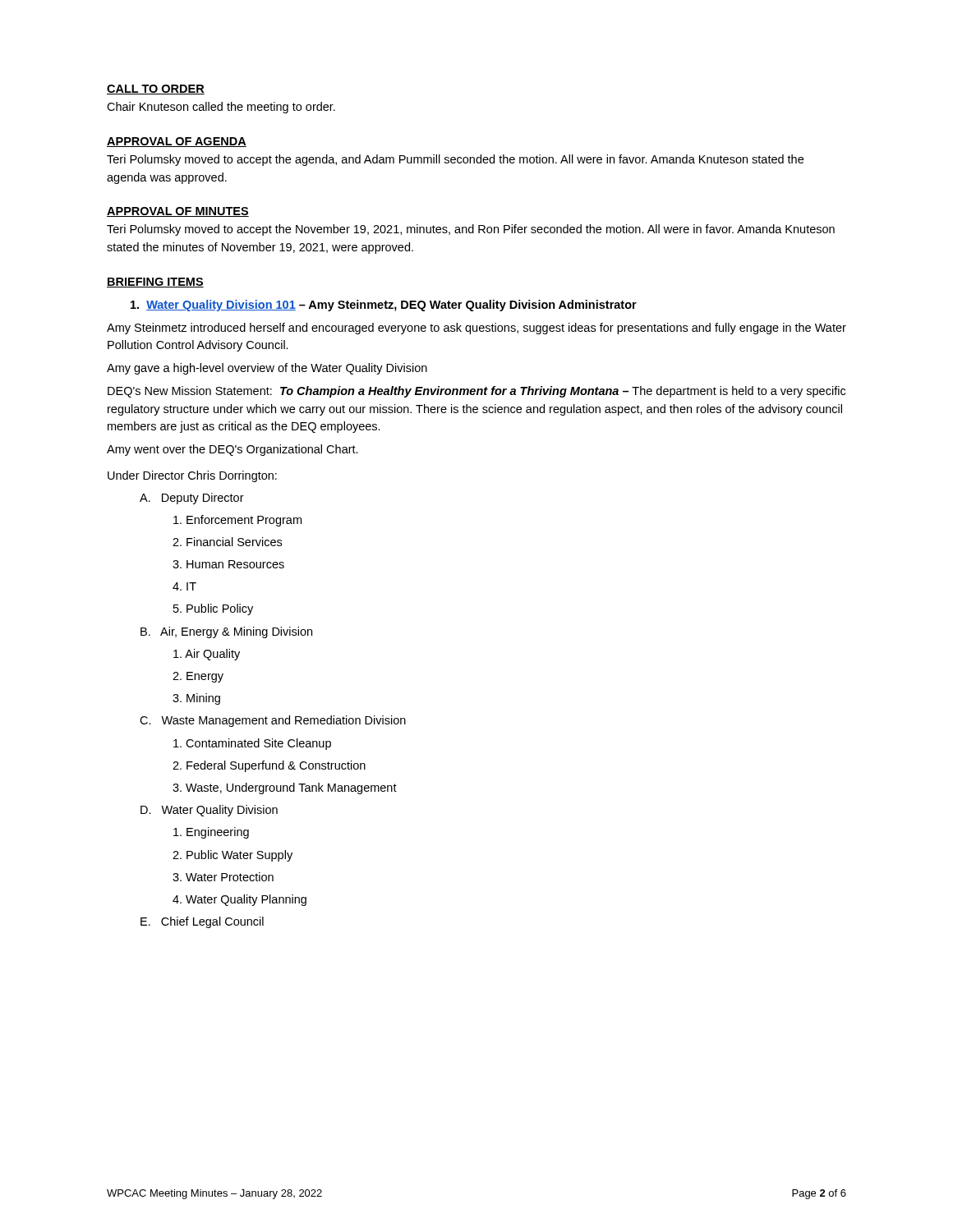Locate the text starting "2. Public Water"
Screen dimensions: 1232x953
[233, 855]
